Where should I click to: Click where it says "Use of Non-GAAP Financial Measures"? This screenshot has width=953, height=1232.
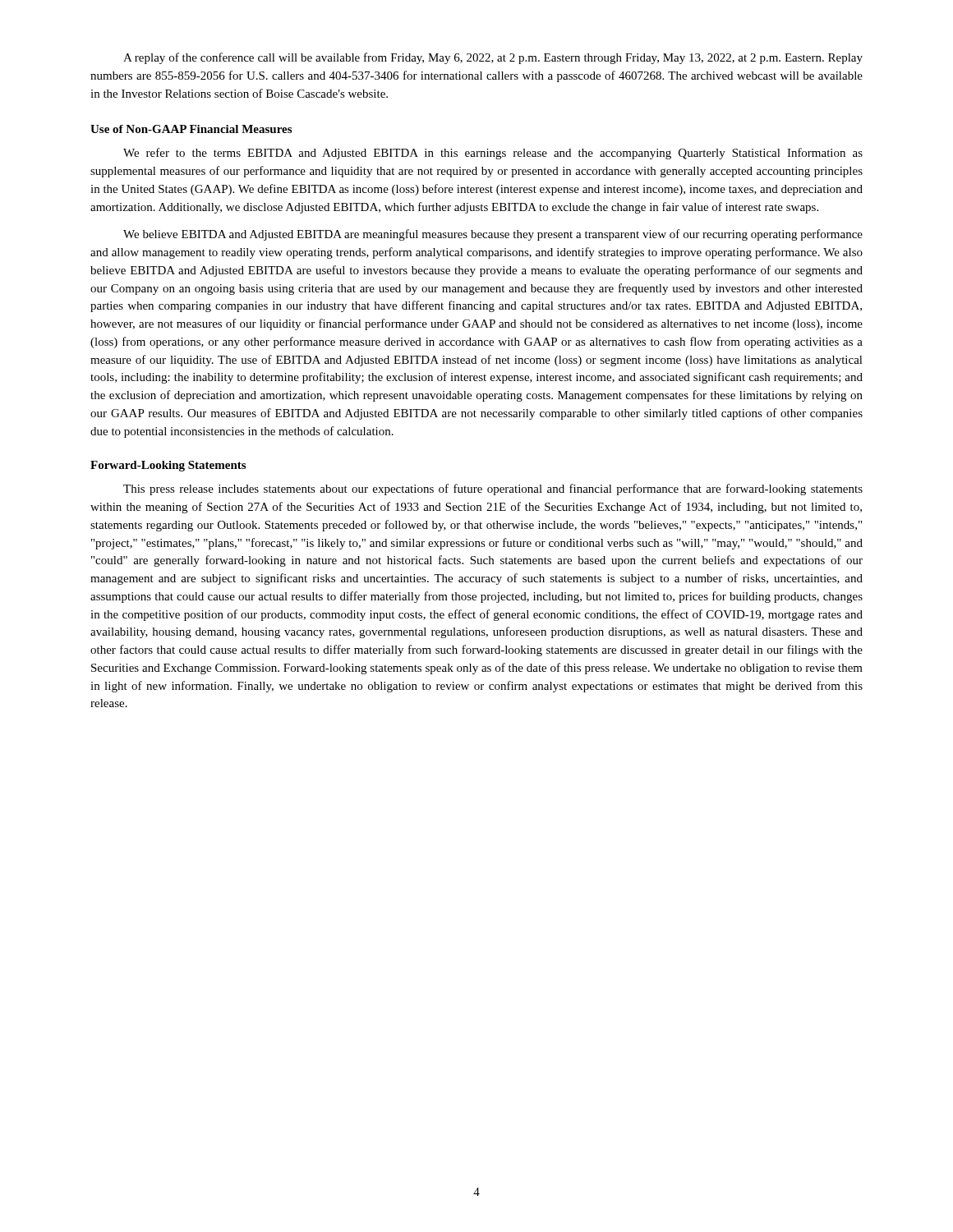[191, 129]
